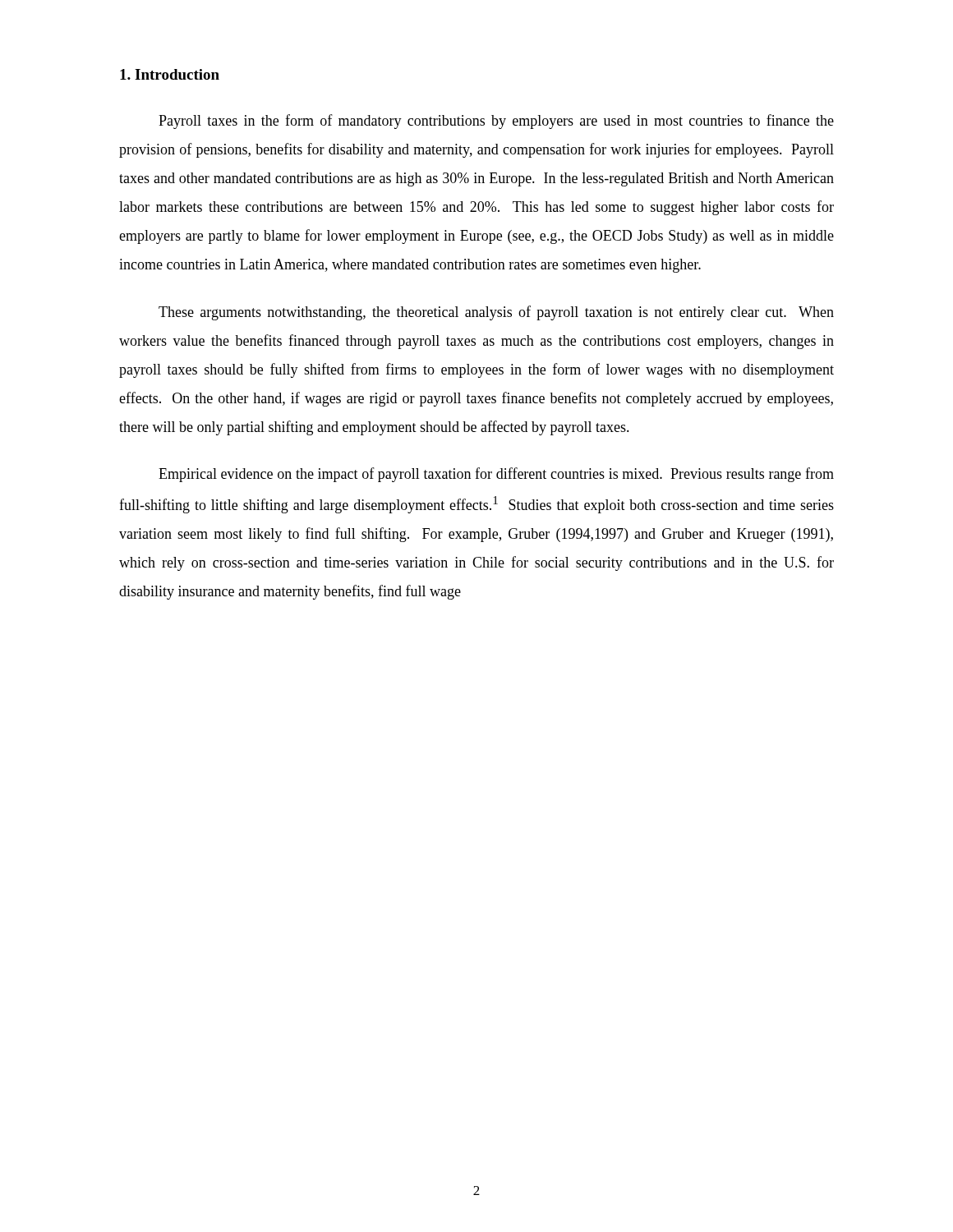Find the text block that reads "Payroll taxes in the form of"
This screenshot has height=1232, width=953.
point(476,193)
